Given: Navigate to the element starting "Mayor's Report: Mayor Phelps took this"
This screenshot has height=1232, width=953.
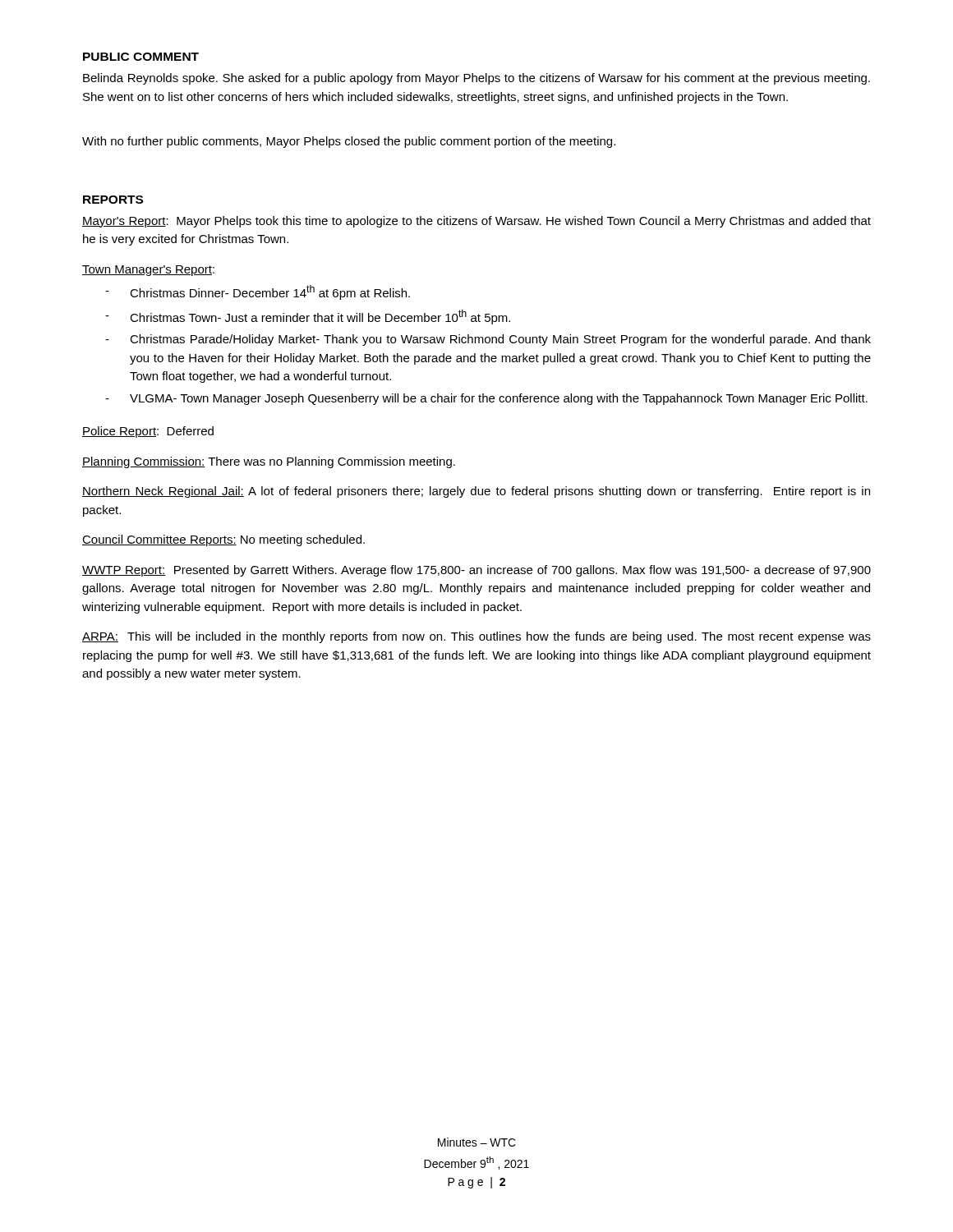Looking at the screenshot, I should 476,229.
